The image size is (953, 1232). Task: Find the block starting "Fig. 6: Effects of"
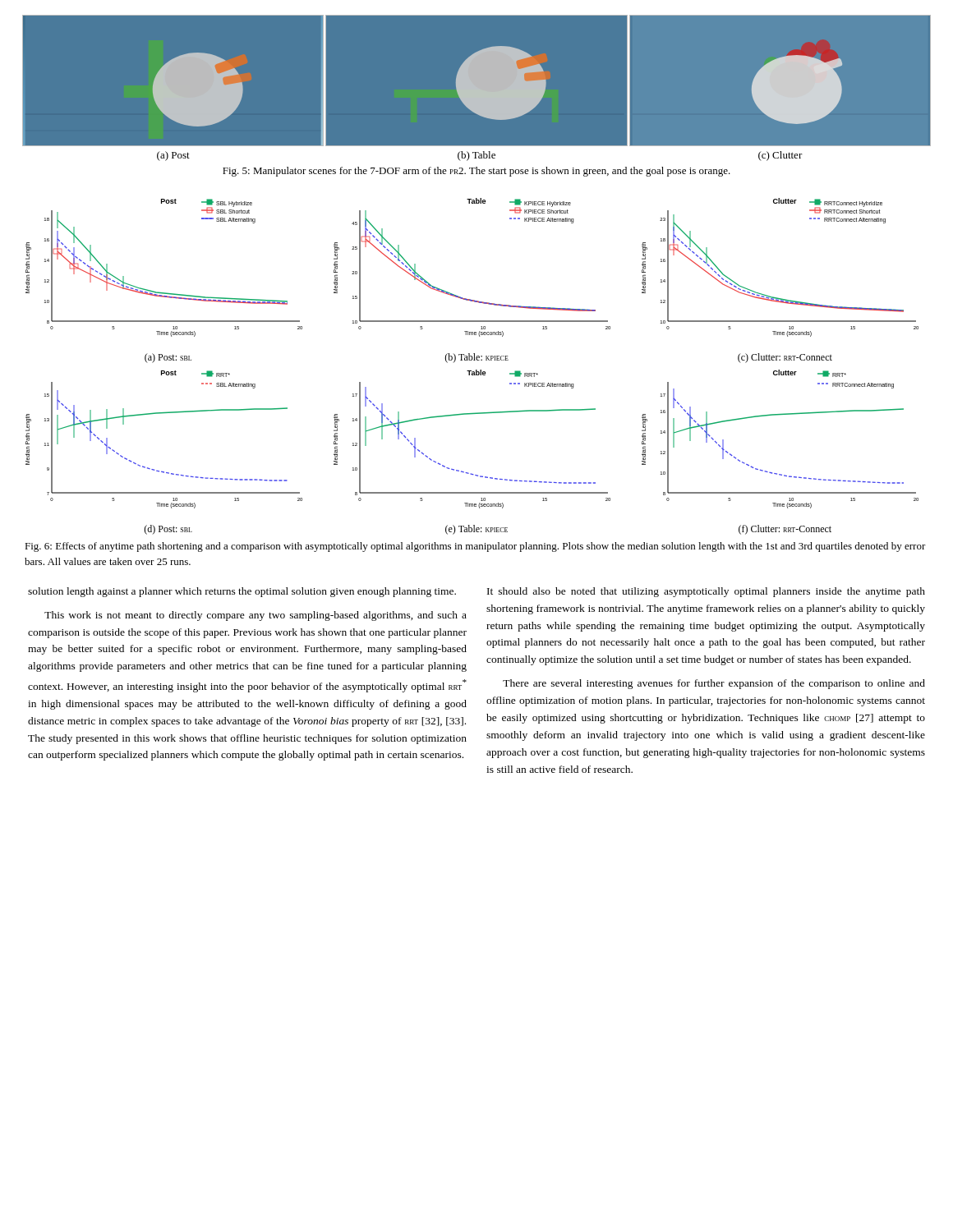[x=475, y=554]
